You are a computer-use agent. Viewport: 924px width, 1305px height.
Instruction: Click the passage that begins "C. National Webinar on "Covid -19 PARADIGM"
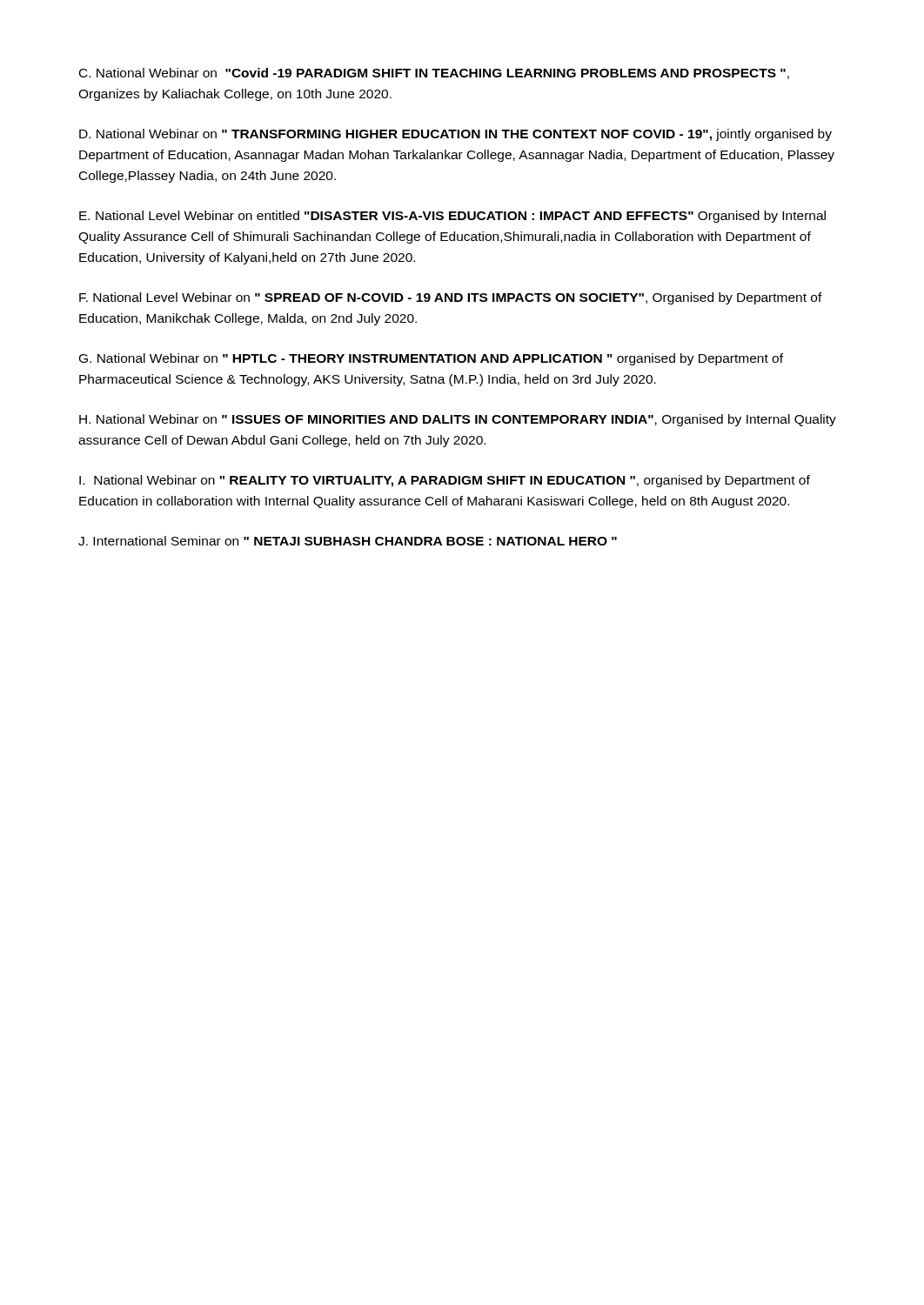click(x=434, y=83)
